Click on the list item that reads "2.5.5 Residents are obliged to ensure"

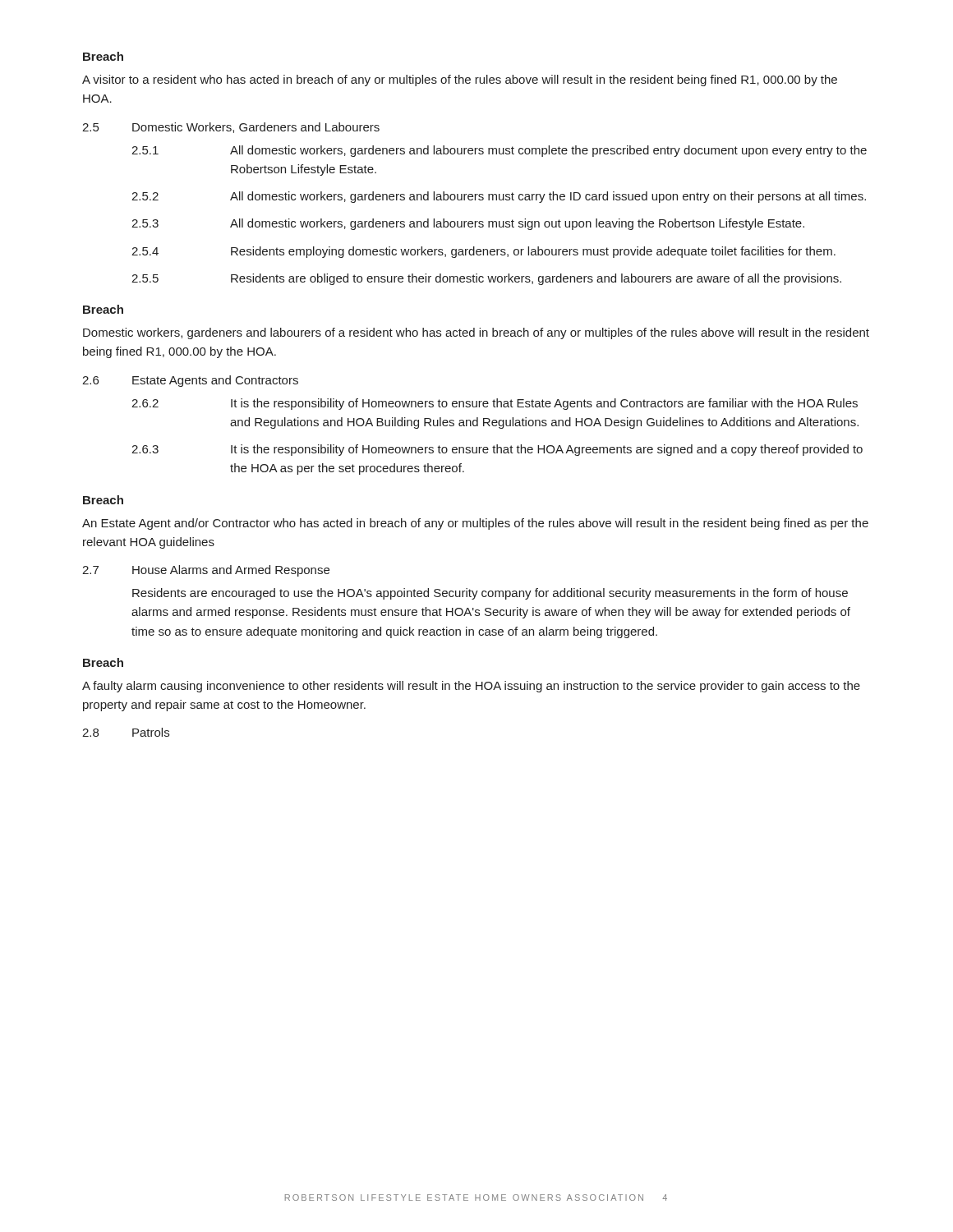[501, 278]
